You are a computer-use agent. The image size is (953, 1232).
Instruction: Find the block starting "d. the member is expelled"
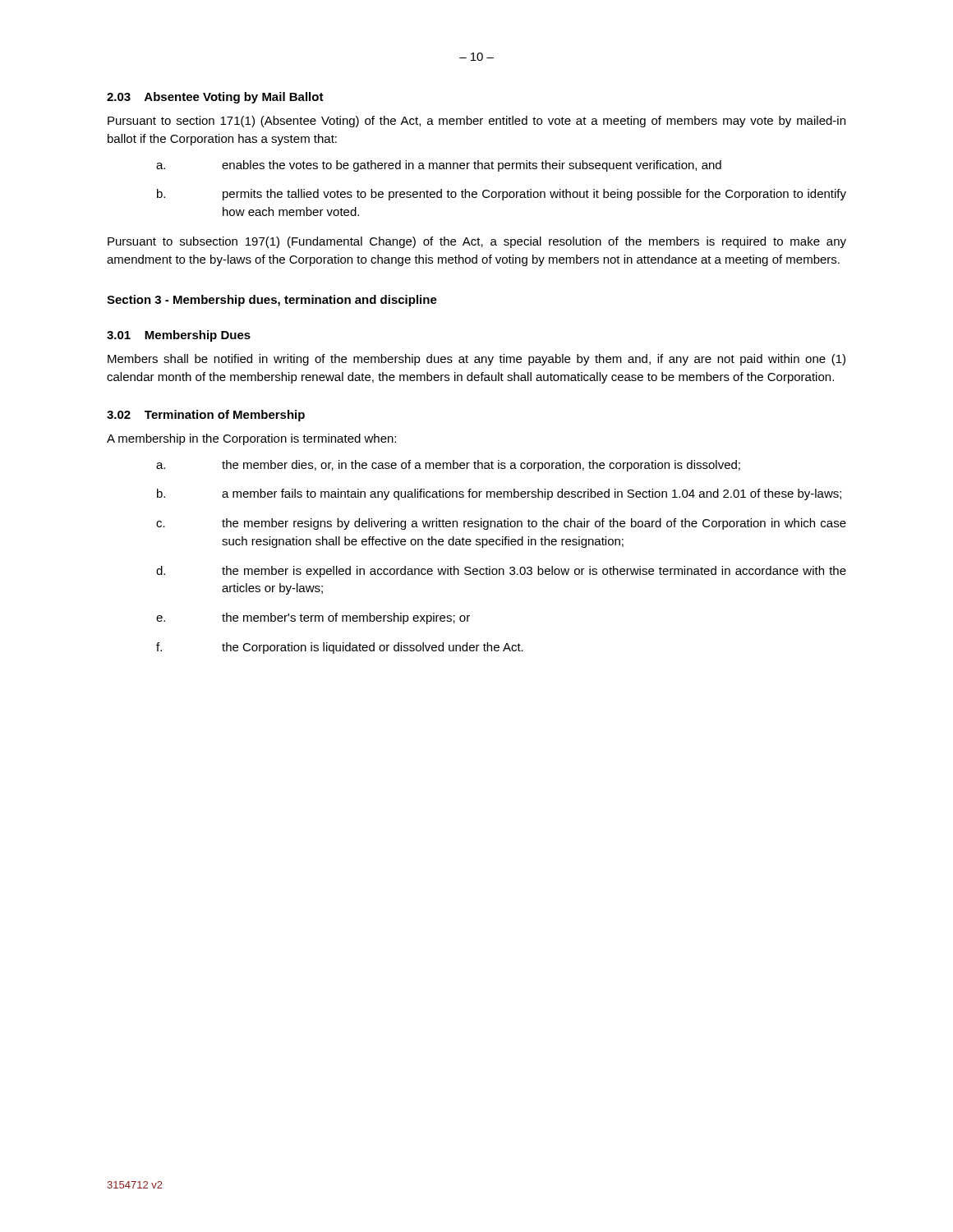476,579
